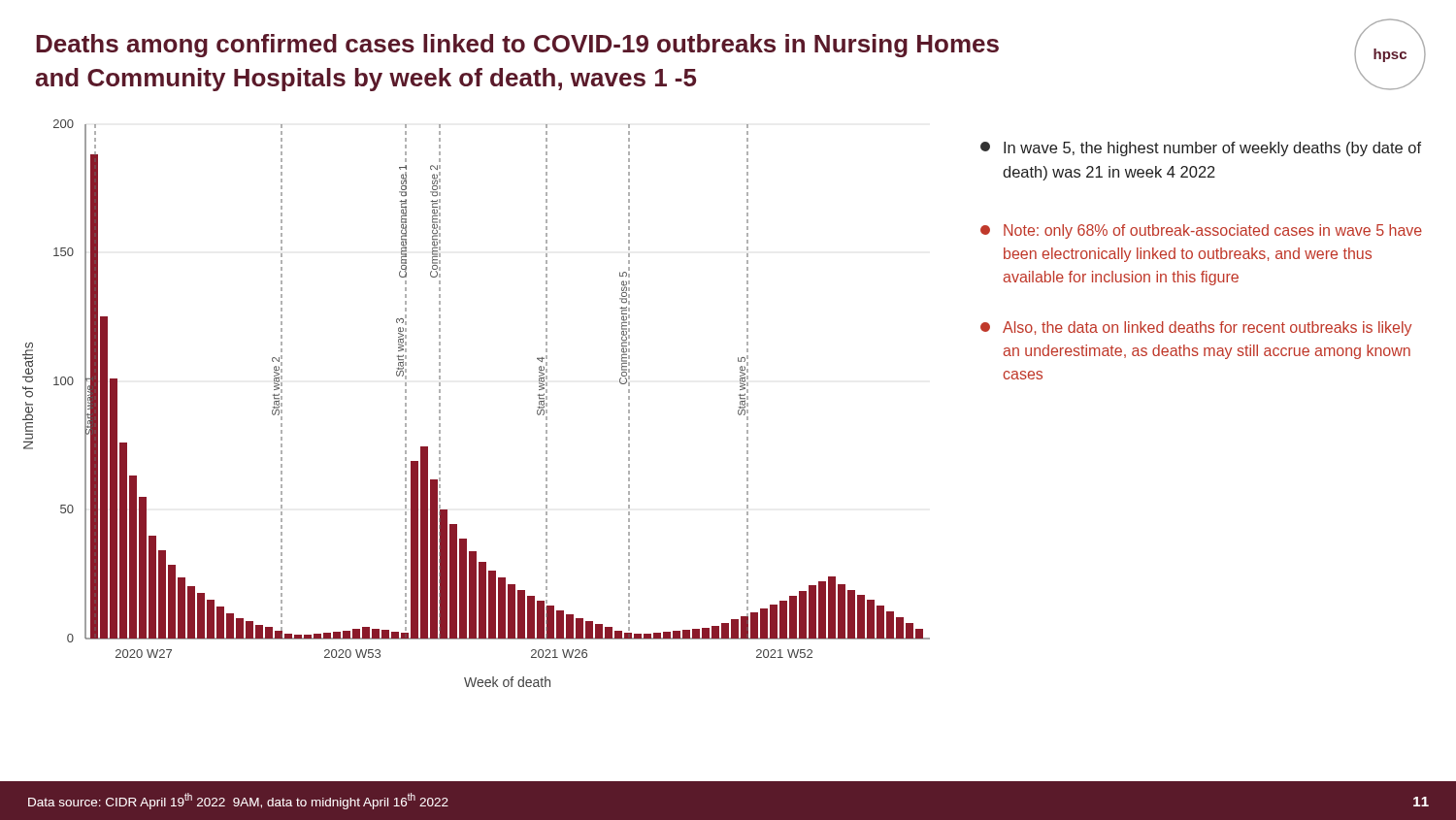The height and width of the screenshot is (820, 1456).
Task: Locate the logo
Action: click(1390, 54)
